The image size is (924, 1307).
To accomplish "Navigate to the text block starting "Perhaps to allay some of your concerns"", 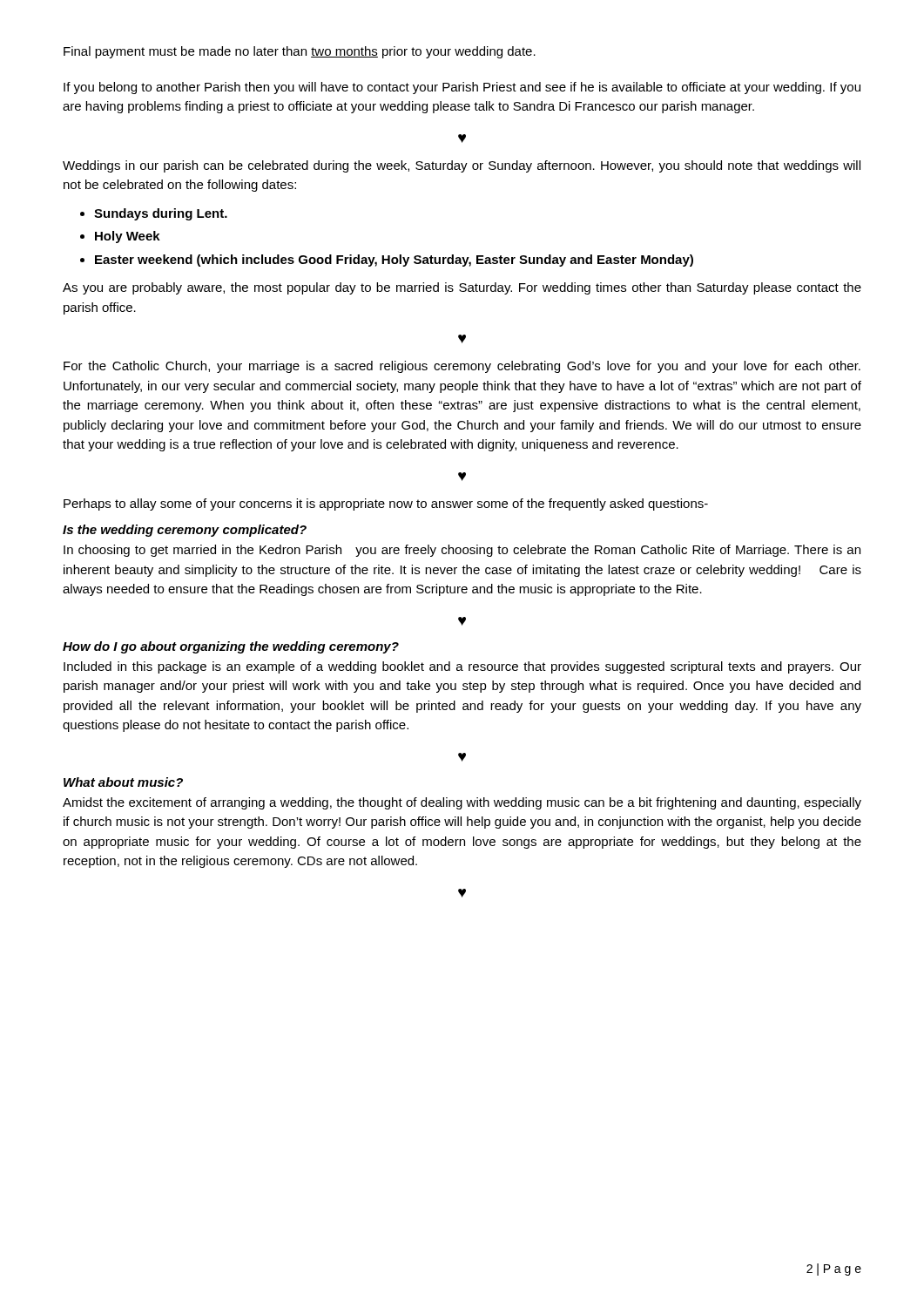I will (x=385, y=503).
